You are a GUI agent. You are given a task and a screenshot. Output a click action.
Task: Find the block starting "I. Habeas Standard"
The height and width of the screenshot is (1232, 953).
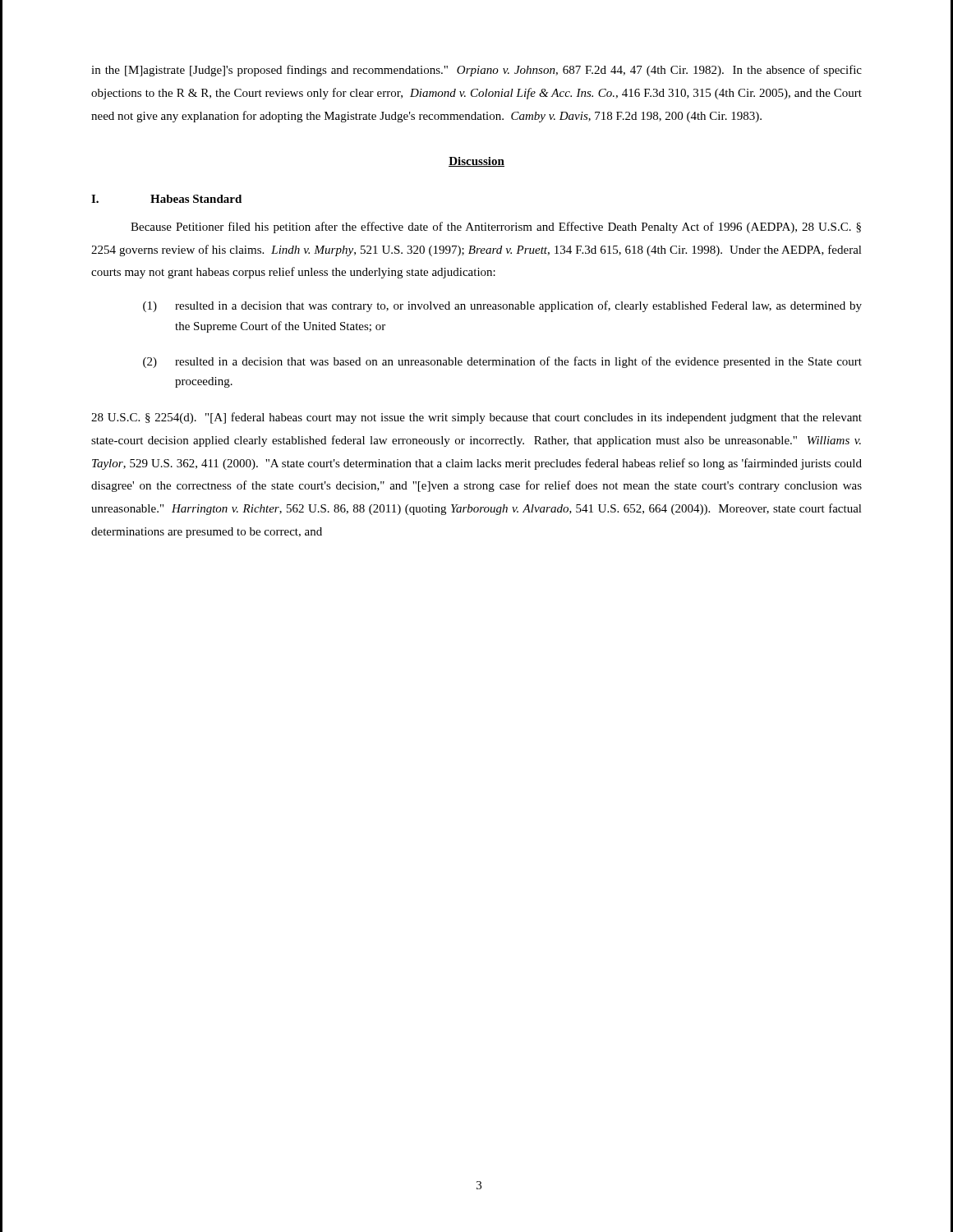coord(166,200)
